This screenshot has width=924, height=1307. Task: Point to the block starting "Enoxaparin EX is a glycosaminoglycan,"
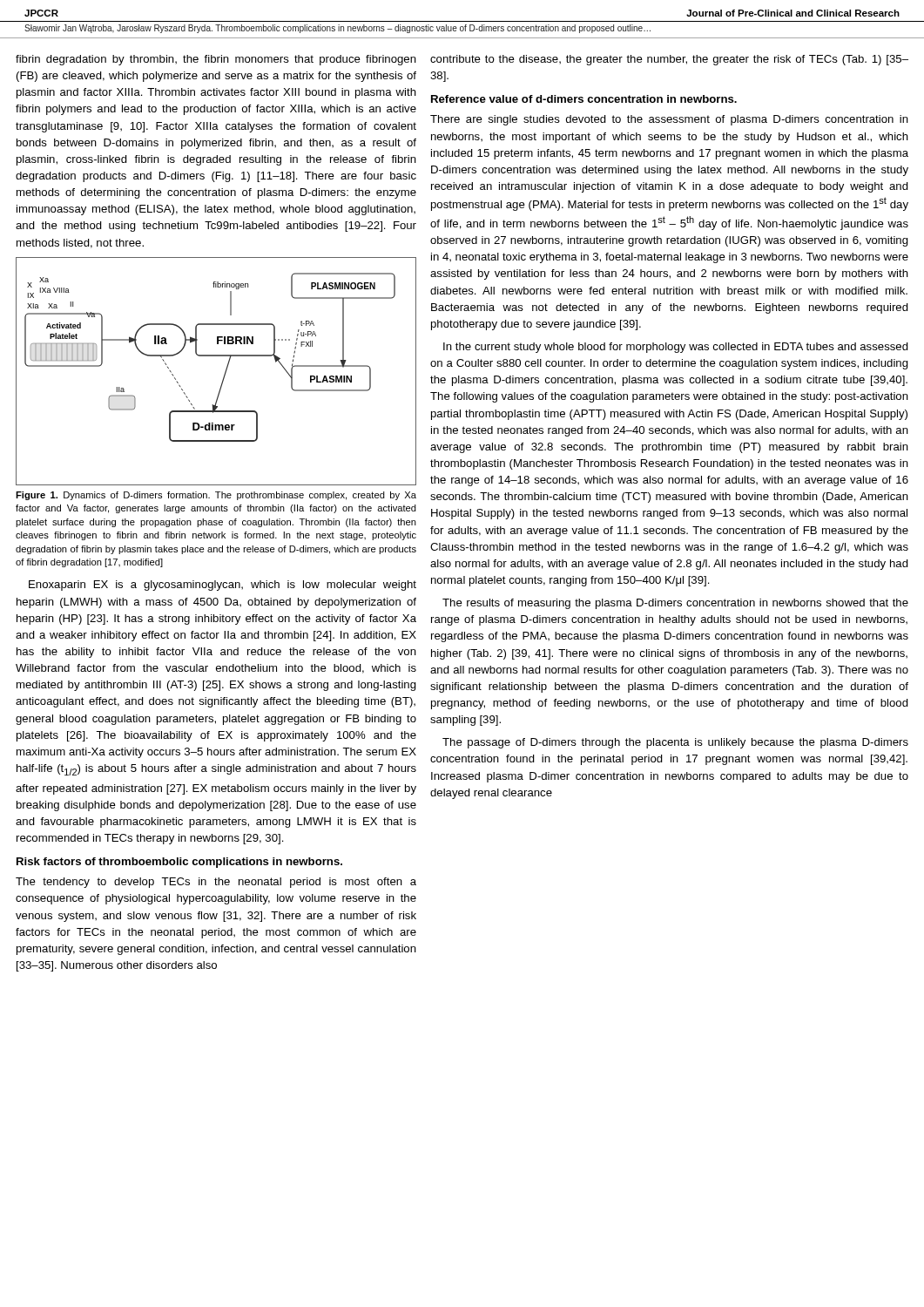tap(216, 711)
